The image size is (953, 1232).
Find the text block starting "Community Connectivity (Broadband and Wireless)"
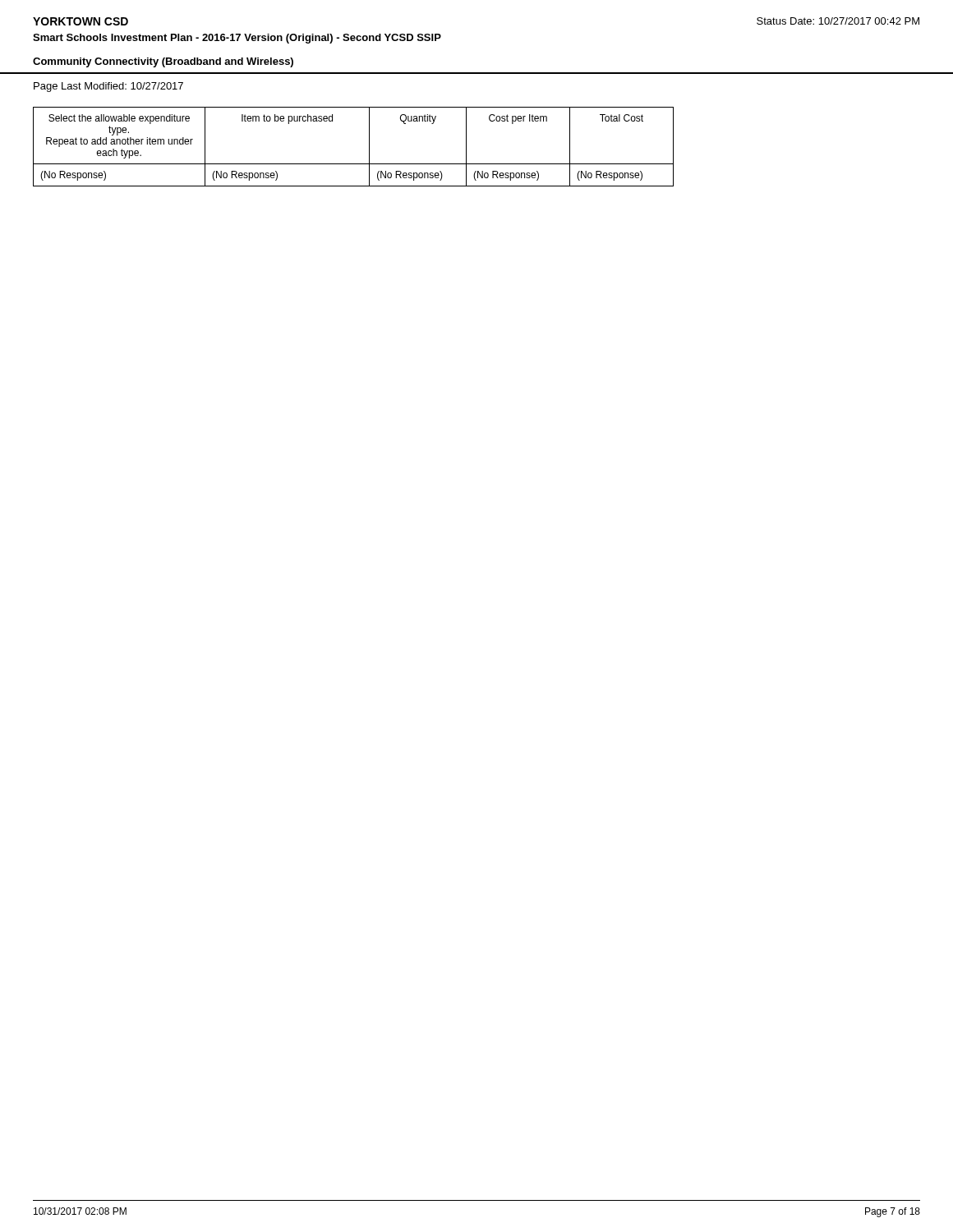pyautogui.click(x=163, y=61)
